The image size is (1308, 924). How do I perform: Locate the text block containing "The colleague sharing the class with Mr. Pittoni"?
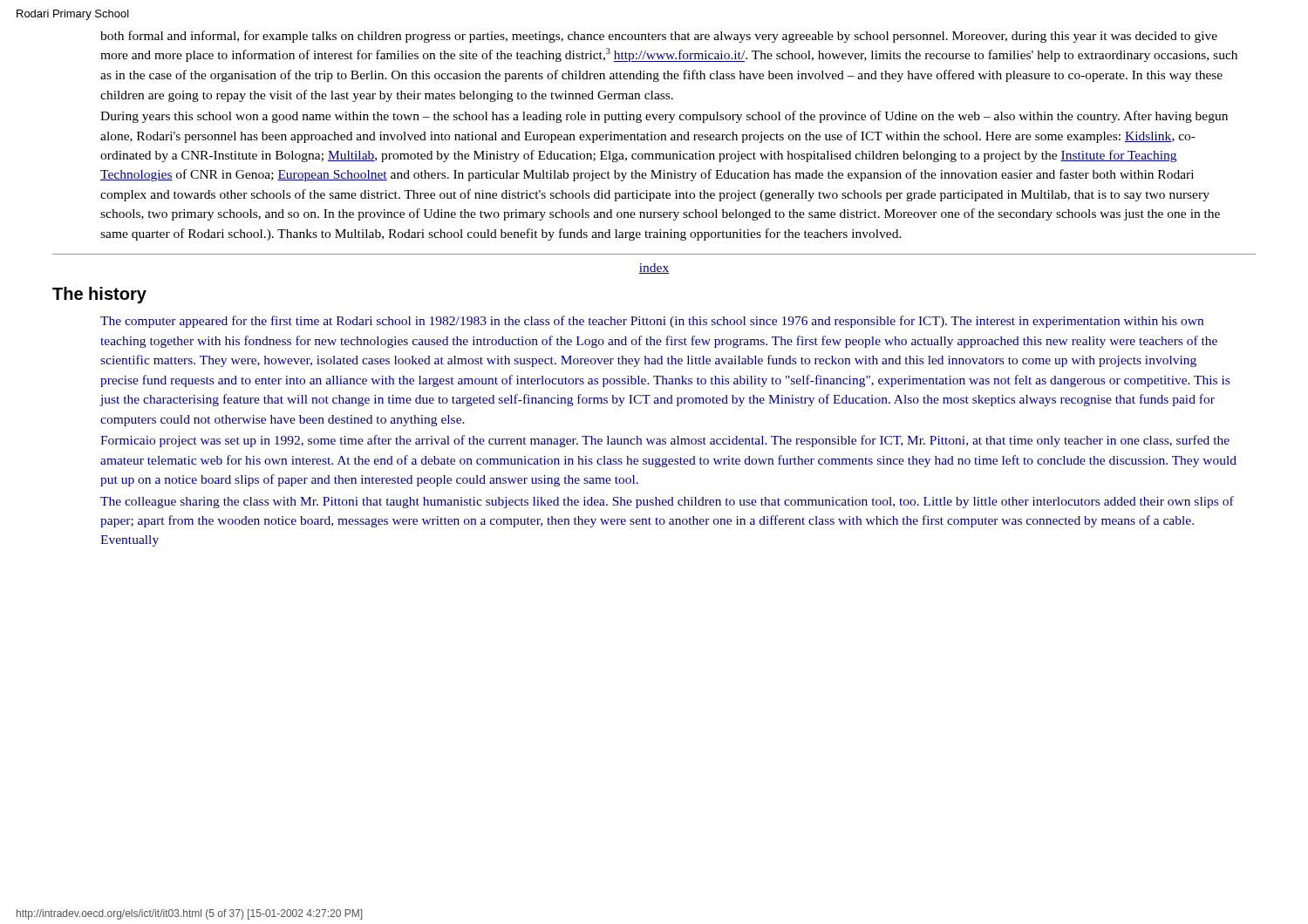[667, 520]
